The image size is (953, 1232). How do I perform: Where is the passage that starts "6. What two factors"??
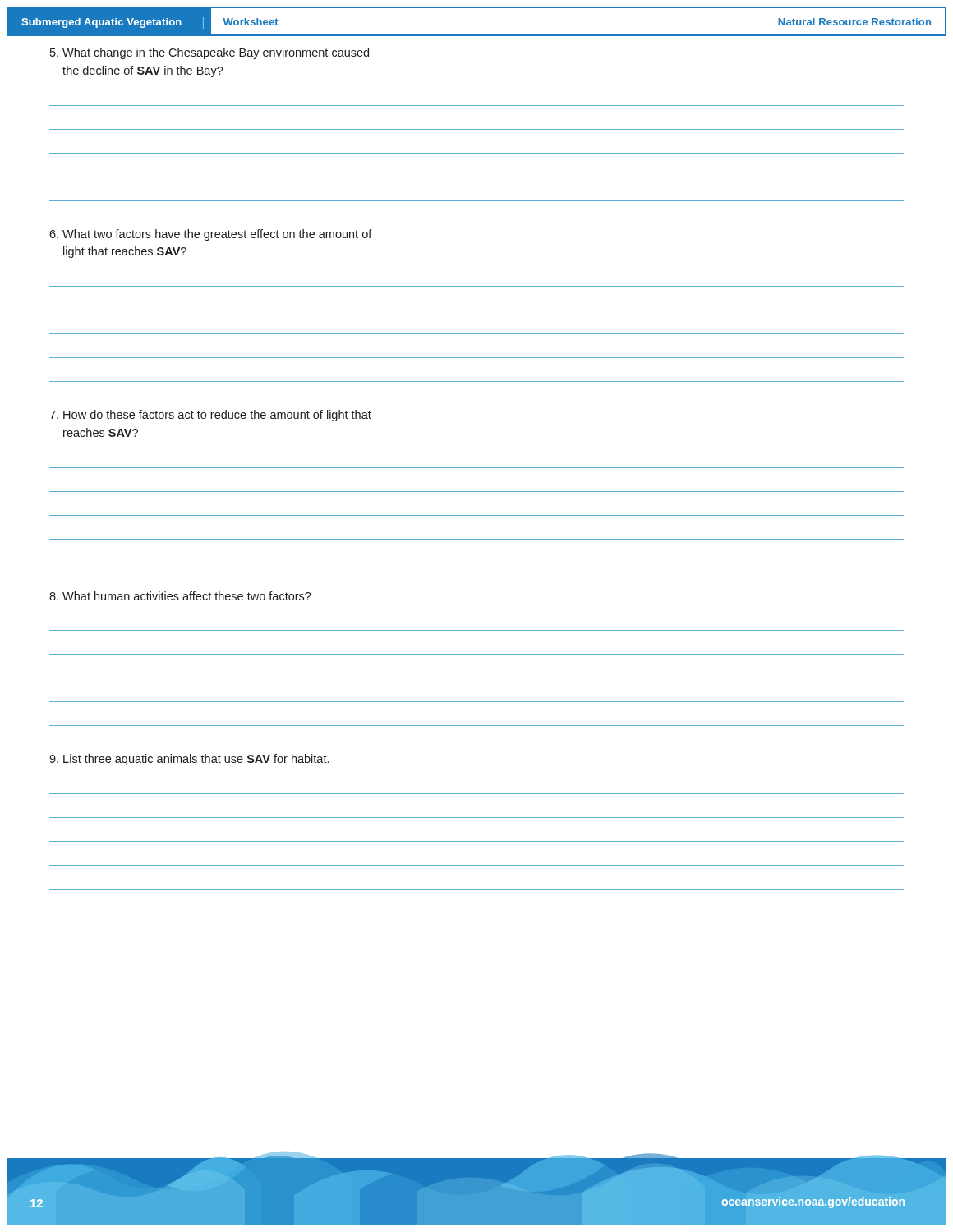[x=476, y=304]
